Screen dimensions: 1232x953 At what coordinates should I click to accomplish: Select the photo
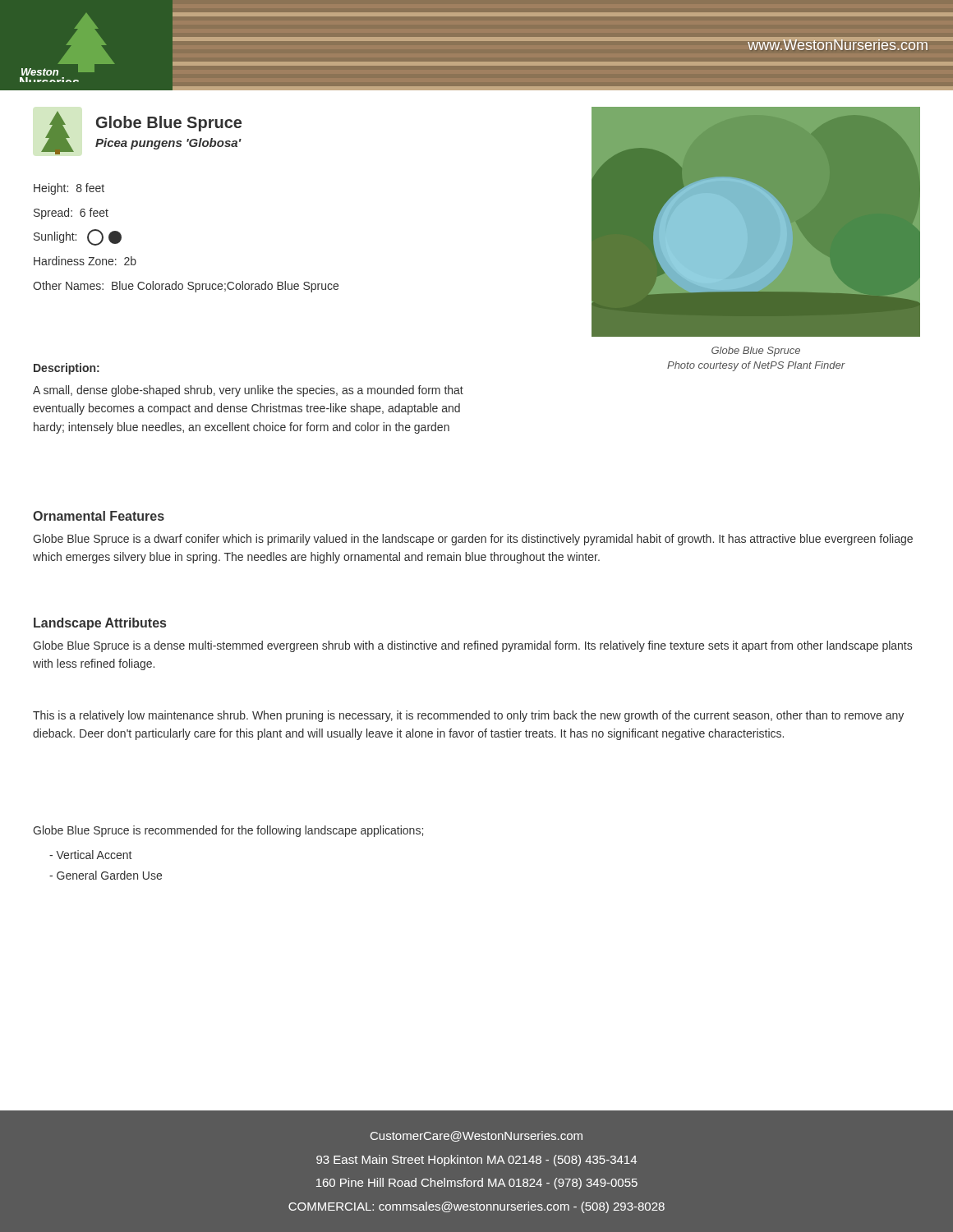pyautogui.click(x=756, y=240)
